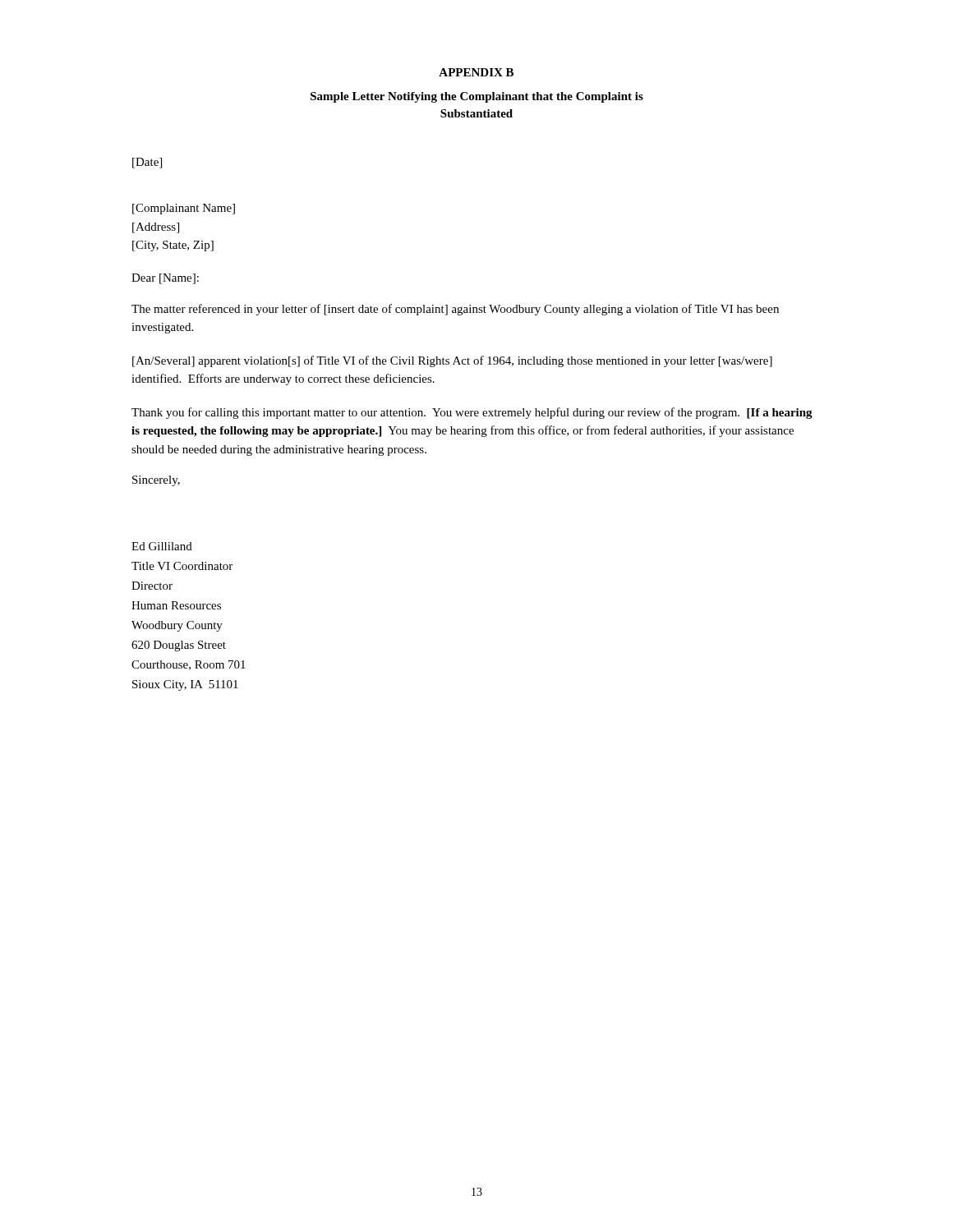Find the text block that says "[An/Several] apparent violation[s] of"
953x1232 pixels.
click(x=452, y=369)
